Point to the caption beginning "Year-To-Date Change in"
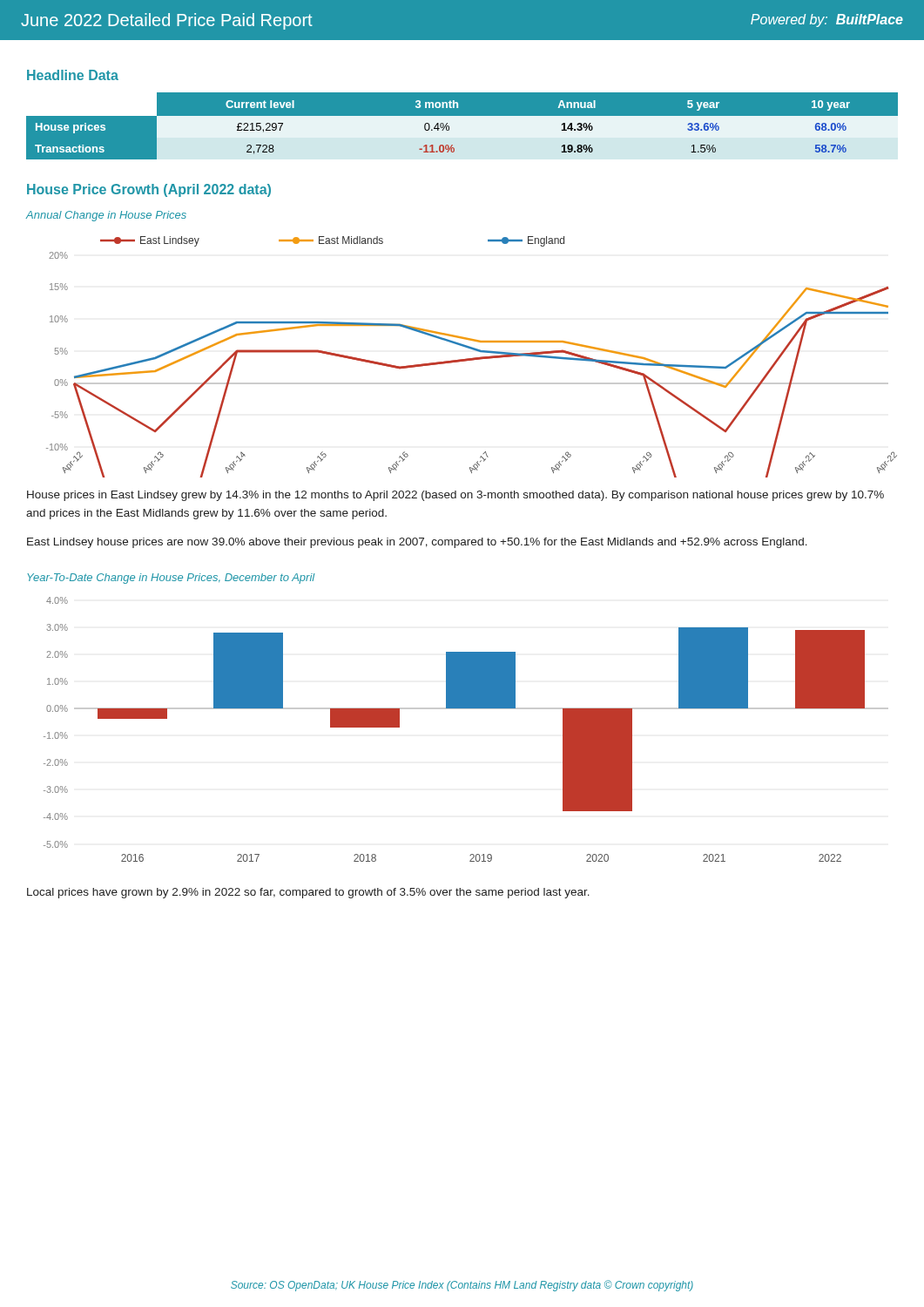924x1307 pixels. tap(170, 577)
